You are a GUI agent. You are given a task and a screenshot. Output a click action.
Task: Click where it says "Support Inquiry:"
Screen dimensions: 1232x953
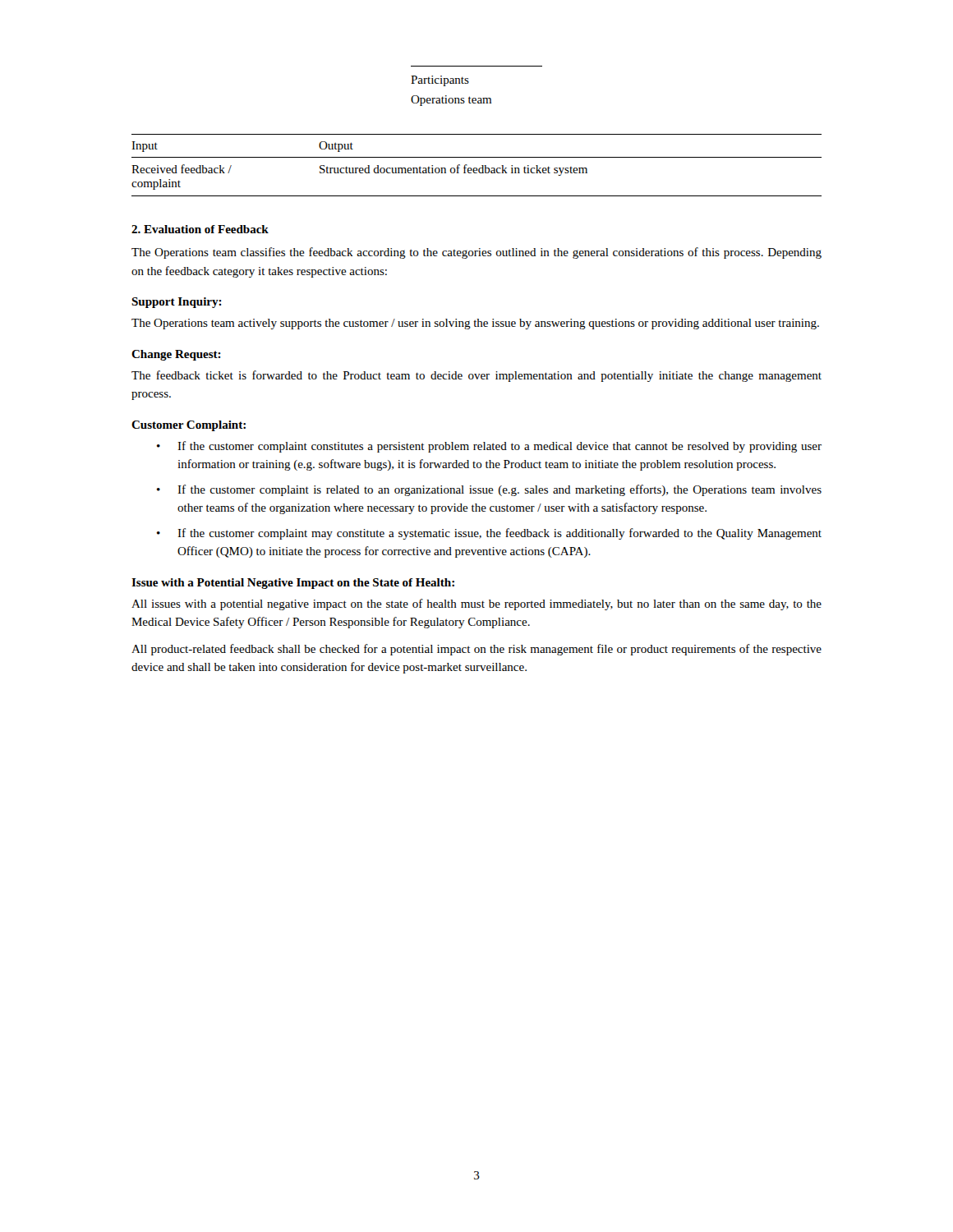coord(177,301)
